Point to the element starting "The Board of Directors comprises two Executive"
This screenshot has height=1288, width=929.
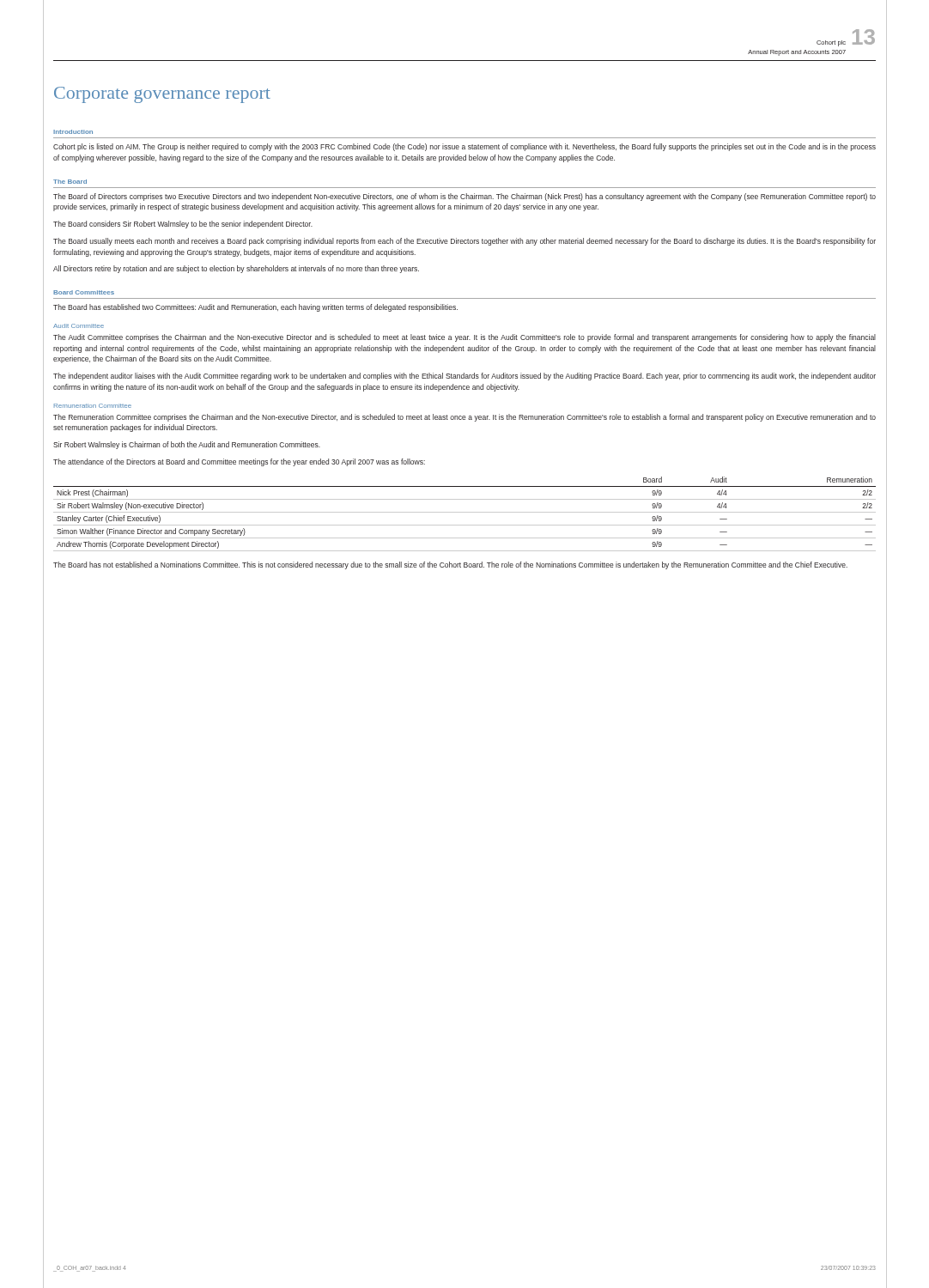point(464,202)
